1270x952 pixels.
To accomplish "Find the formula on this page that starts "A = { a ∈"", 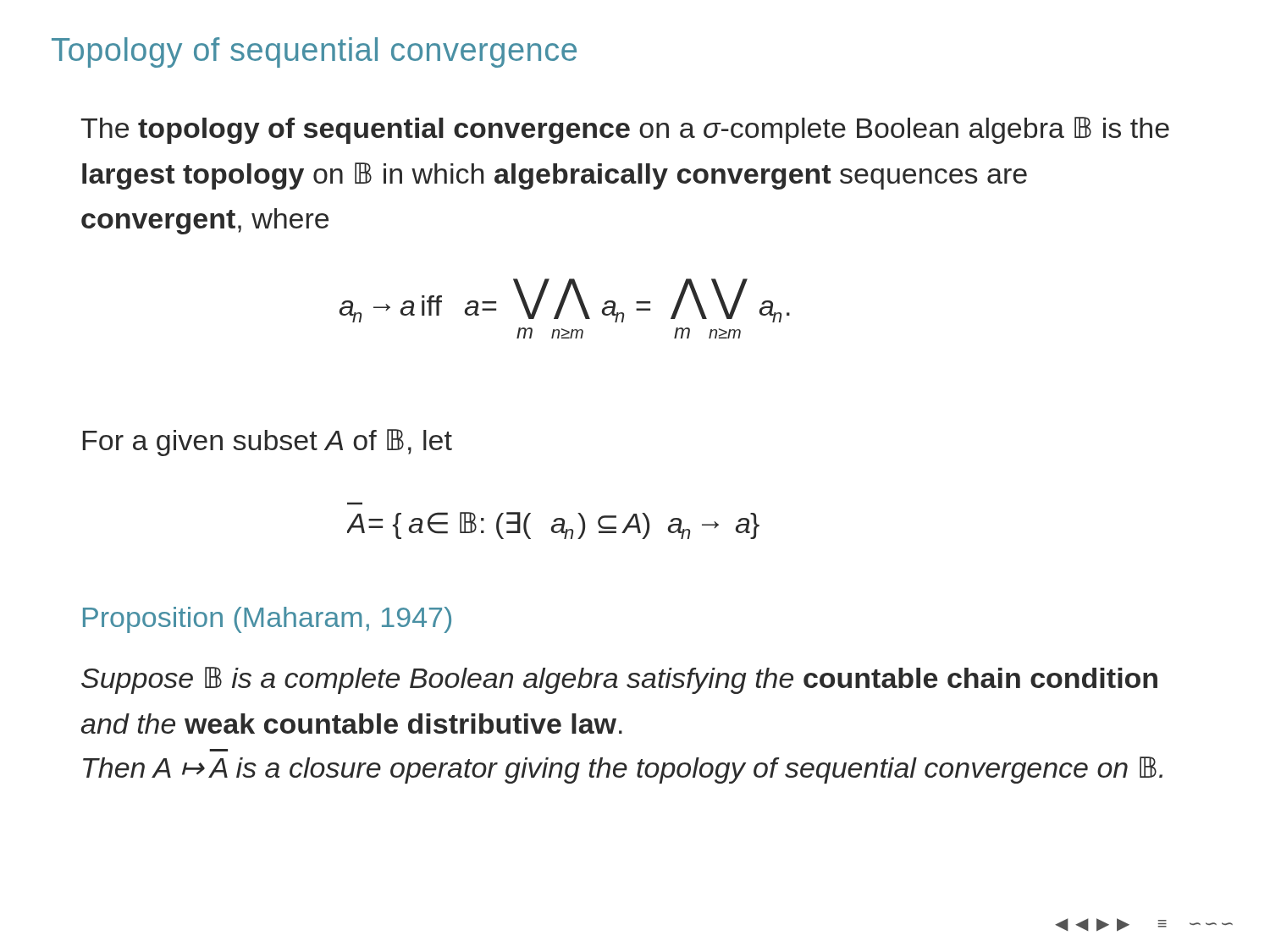I will (635, 520).
